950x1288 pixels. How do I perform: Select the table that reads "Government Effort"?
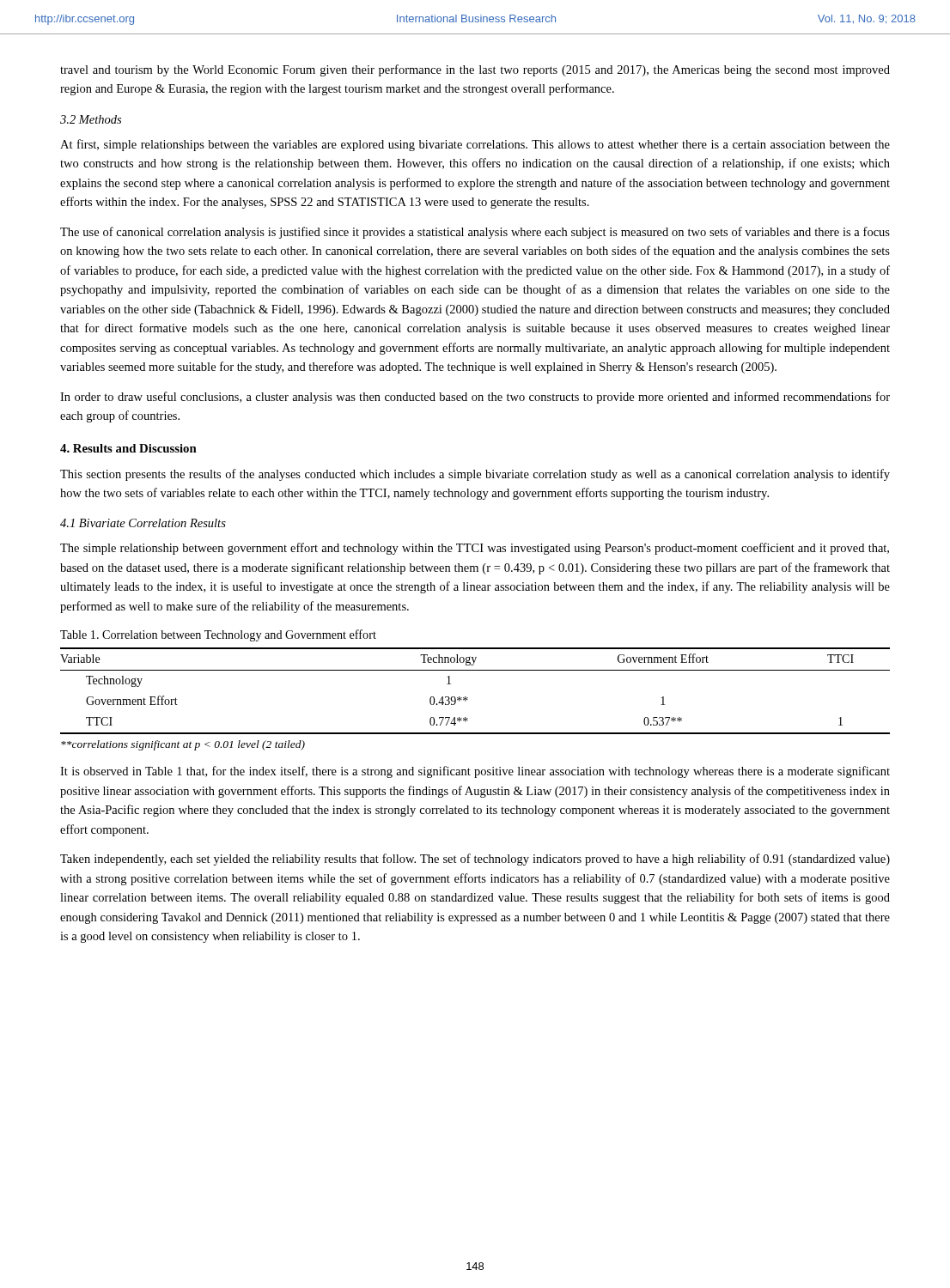tap(475, 691)
